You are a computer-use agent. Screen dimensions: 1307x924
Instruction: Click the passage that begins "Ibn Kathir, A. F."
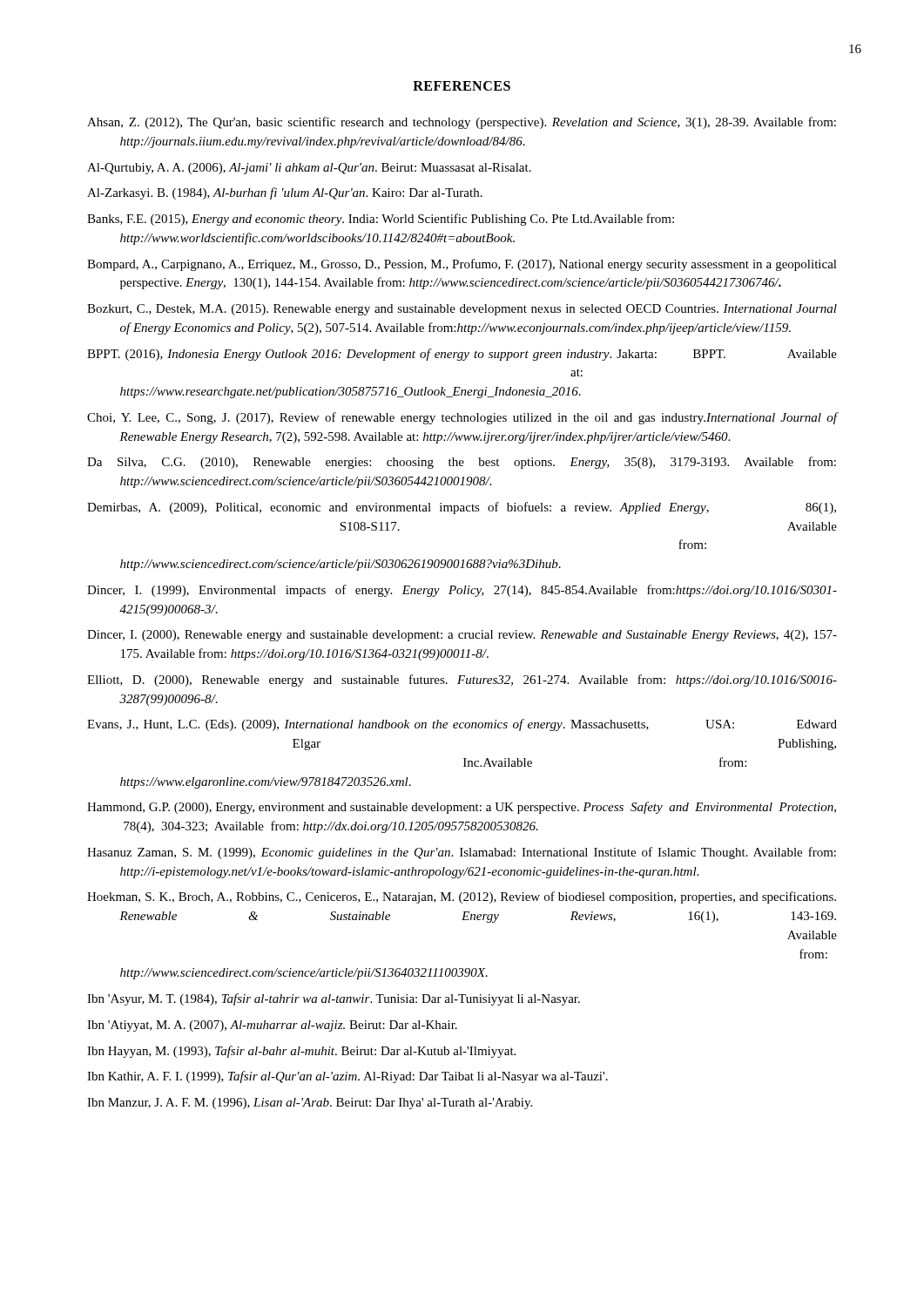click(x=348, y=1076)
